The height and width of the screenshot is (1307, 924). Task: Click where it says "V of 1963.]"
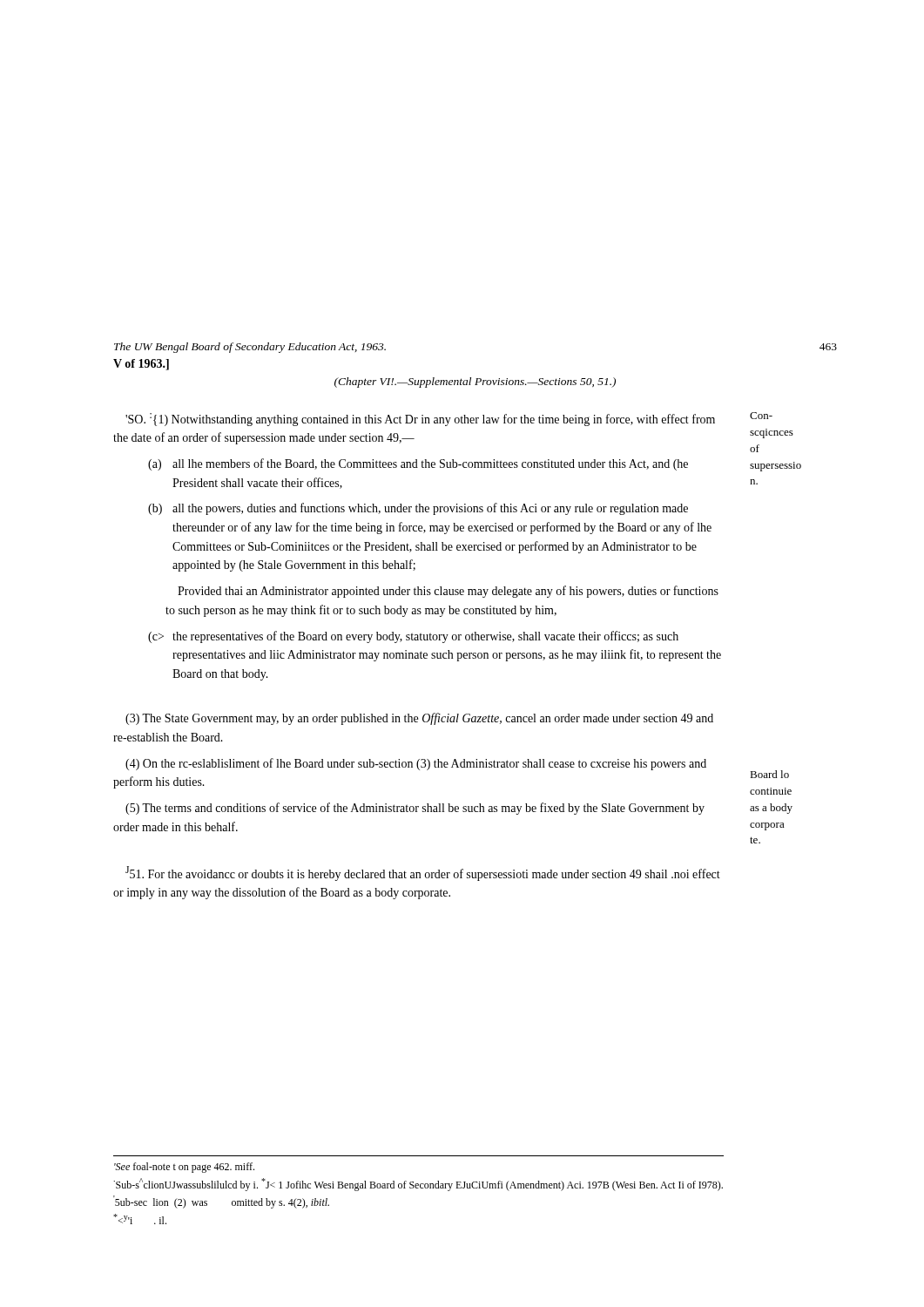(141, 364)
